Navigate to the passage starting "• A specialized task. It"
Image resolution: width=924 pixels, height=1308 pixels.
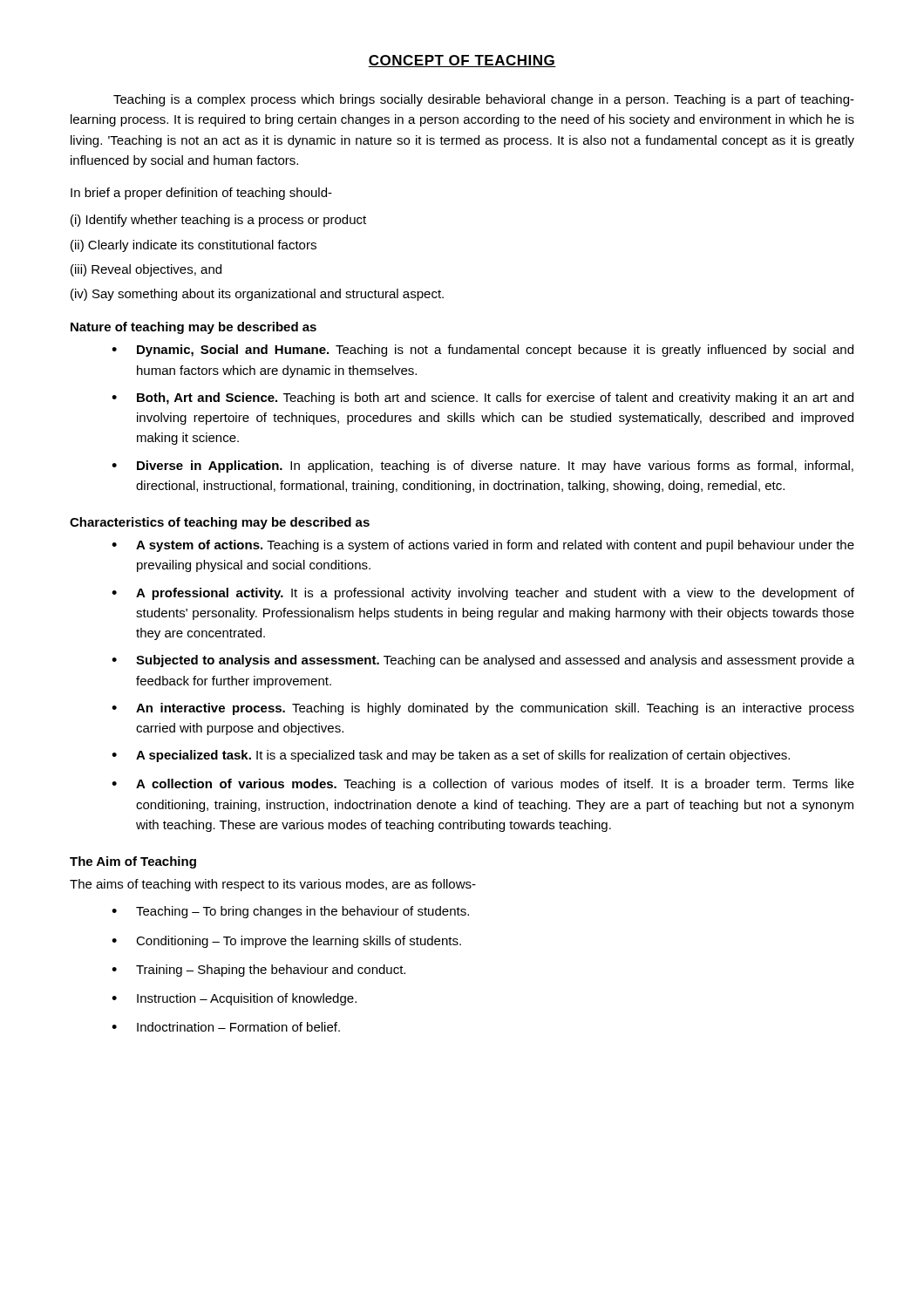click(479, 756)
